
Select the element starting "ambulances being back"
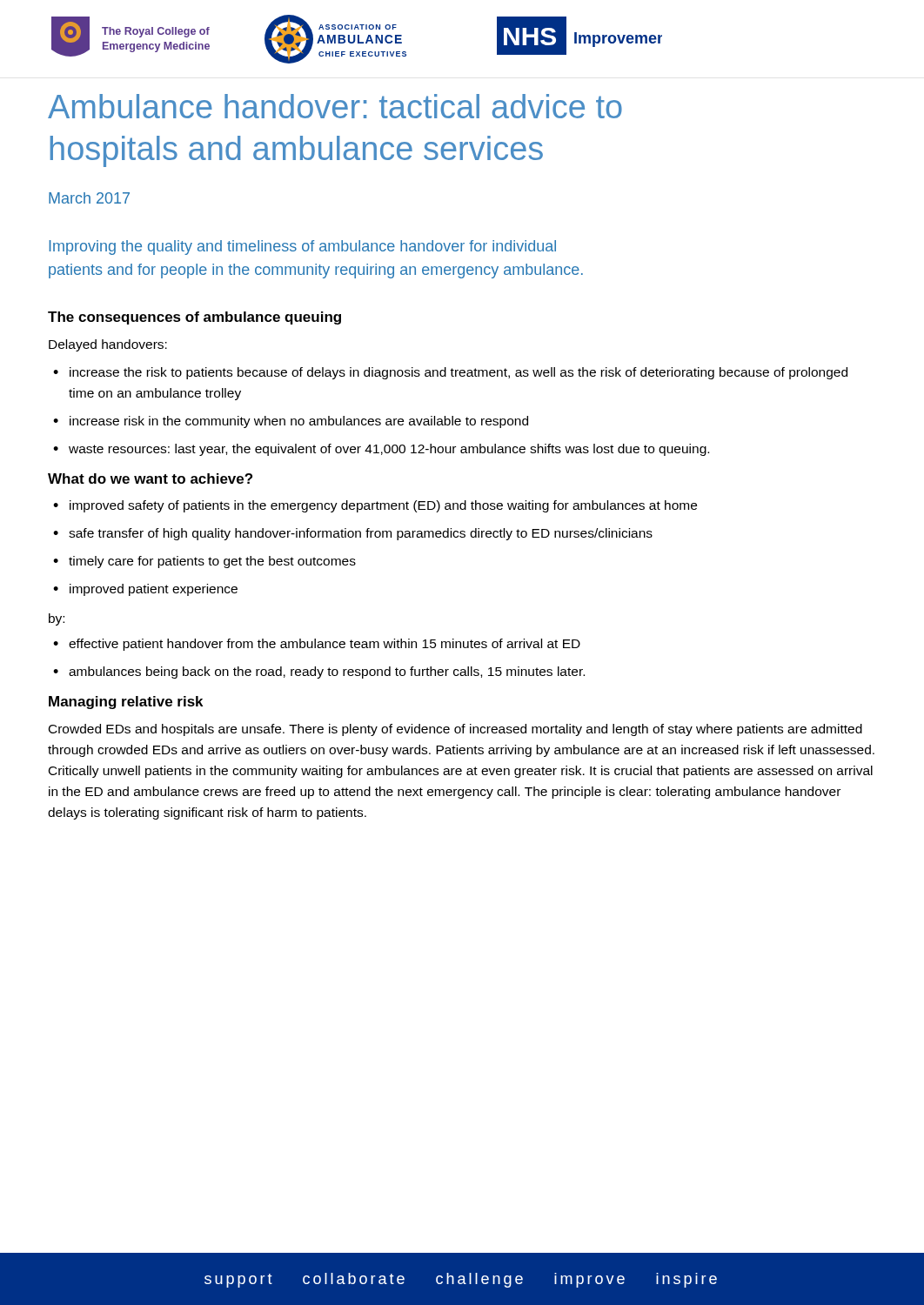tap(327, 672)
